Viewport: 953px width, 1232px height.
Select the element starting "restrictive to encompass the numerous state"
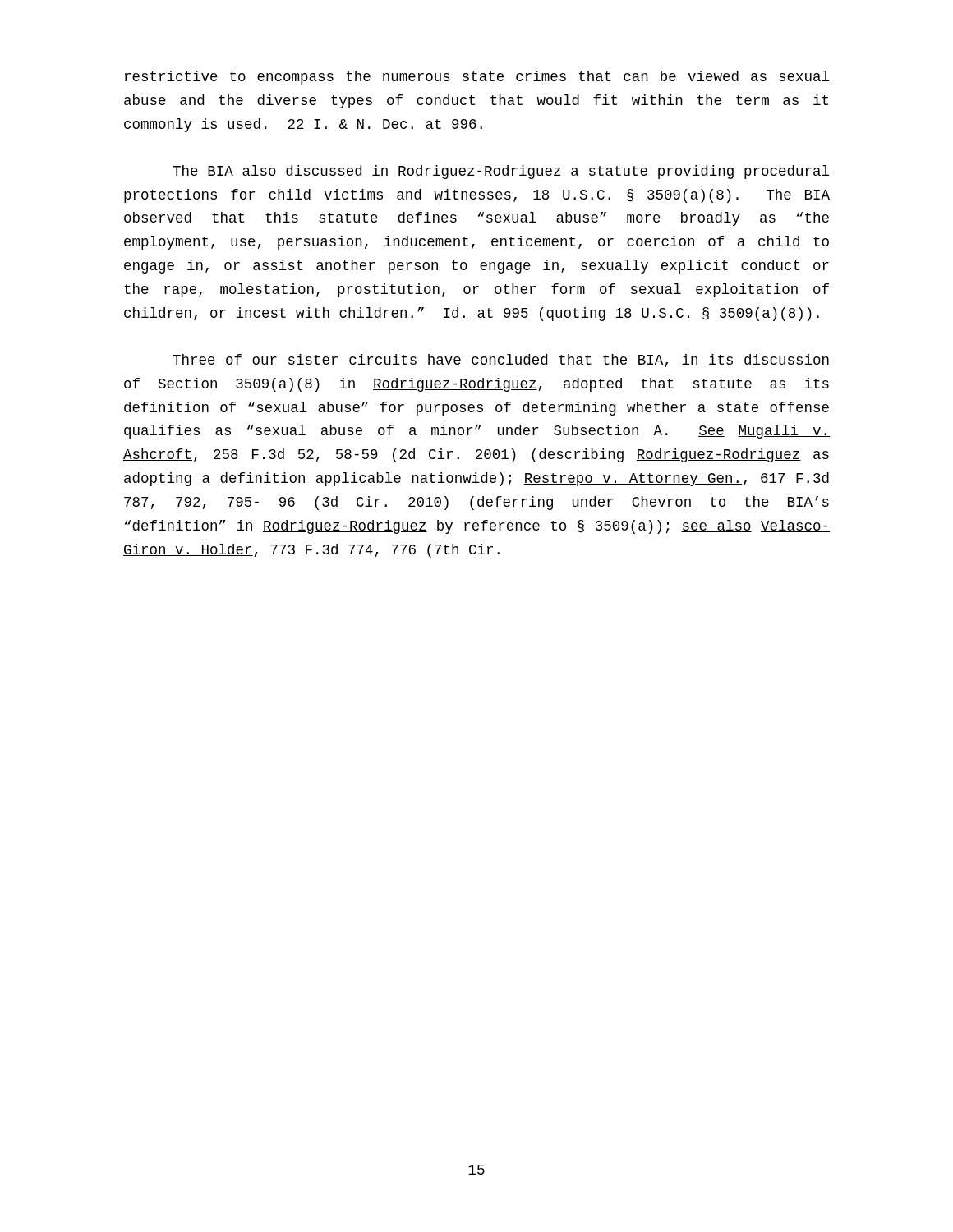pyautogui.click(x=476, y=101)
